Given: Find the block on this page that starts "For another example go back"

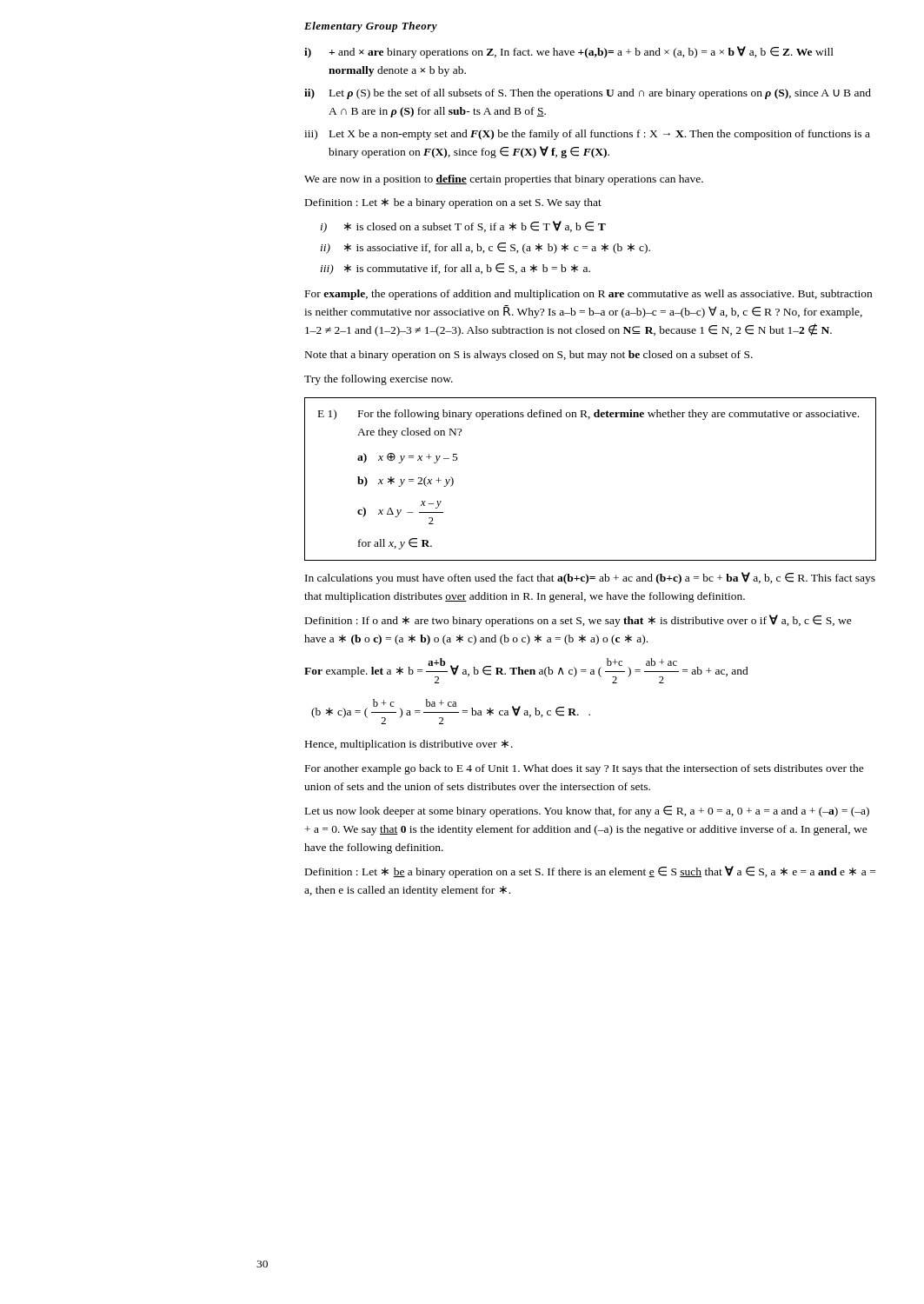Looking at the screenshot, I should (590, 778).
